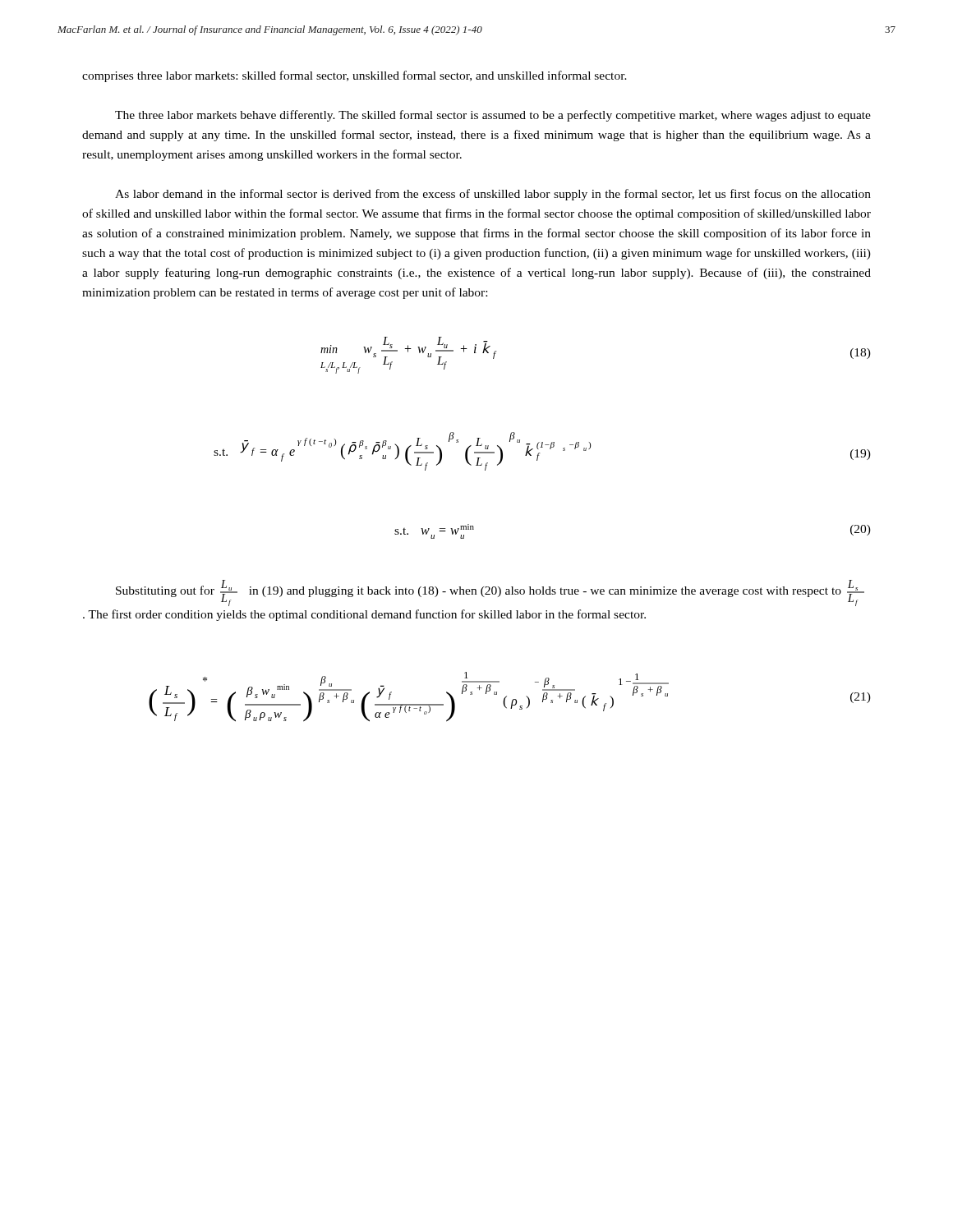Locate the text block containing "The three labor markets behave differently. The"
Viewport: 953px width, 1232px height.
pos(476,134)
